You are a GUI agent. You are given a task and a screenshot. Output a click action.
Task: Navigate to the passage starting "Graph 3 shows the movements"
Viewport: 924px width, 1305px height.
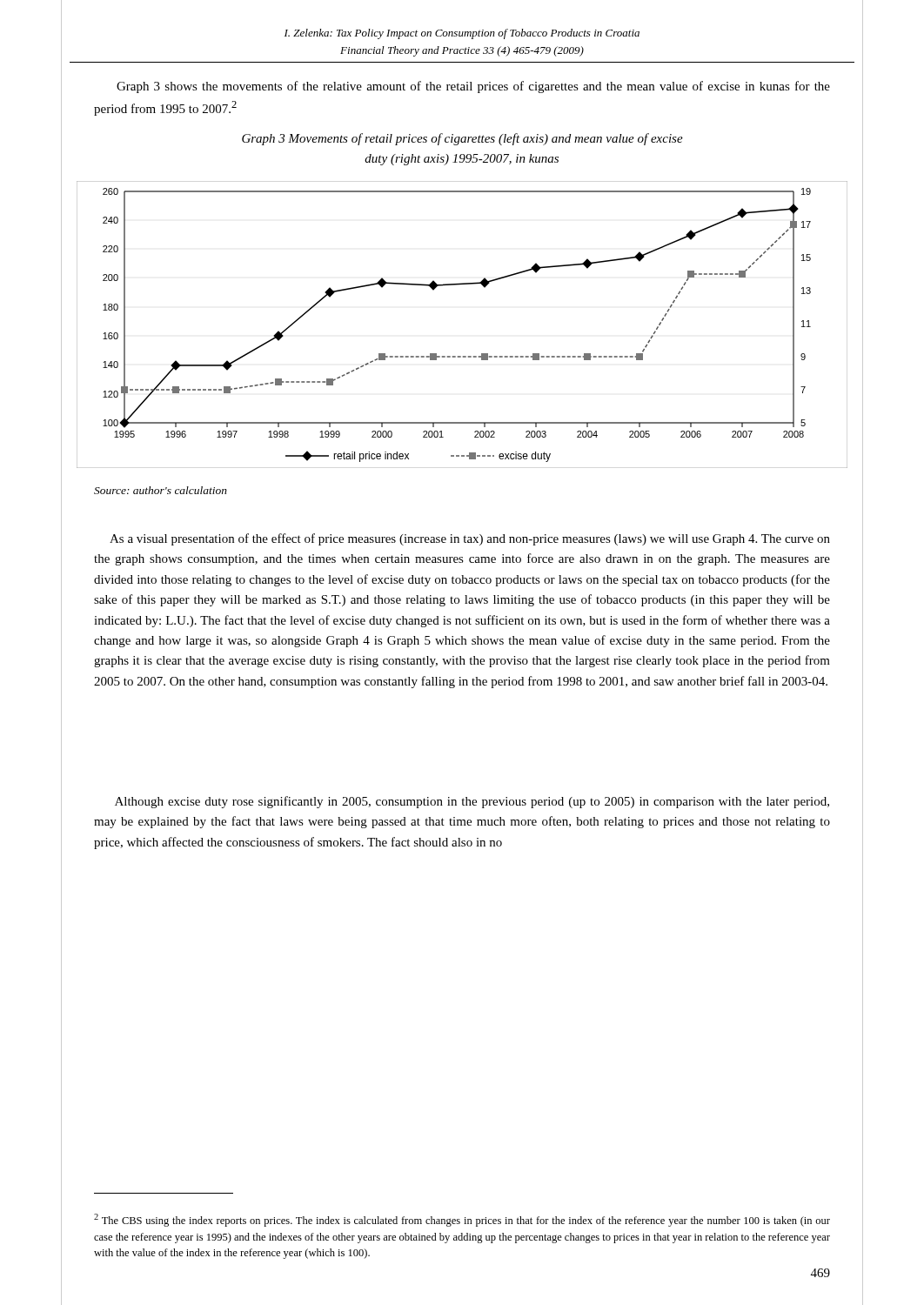pos(462,98)
